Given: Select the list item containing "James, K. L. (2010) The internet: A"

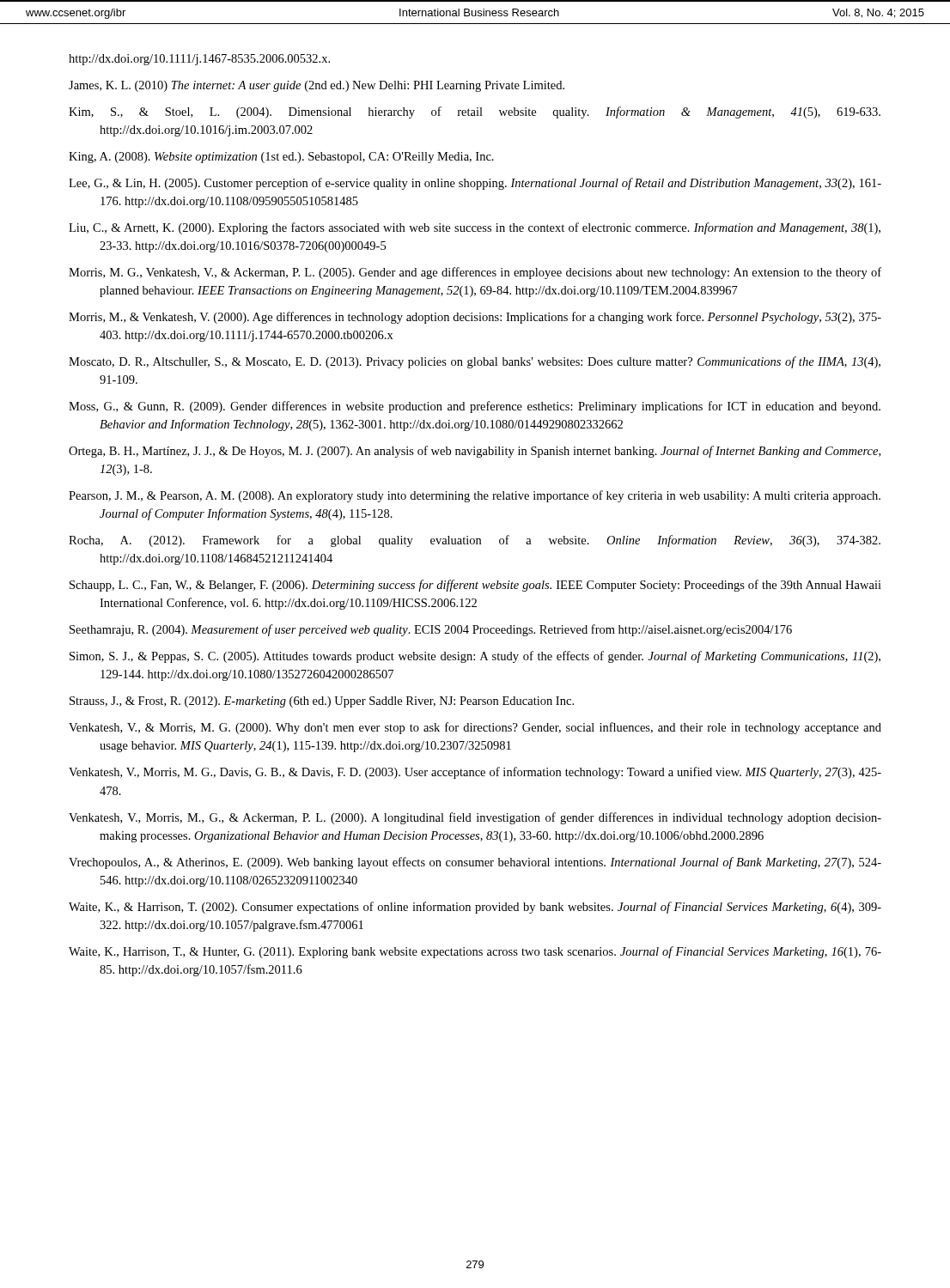Looking at the screenshot, I should (x=317, y=85).
